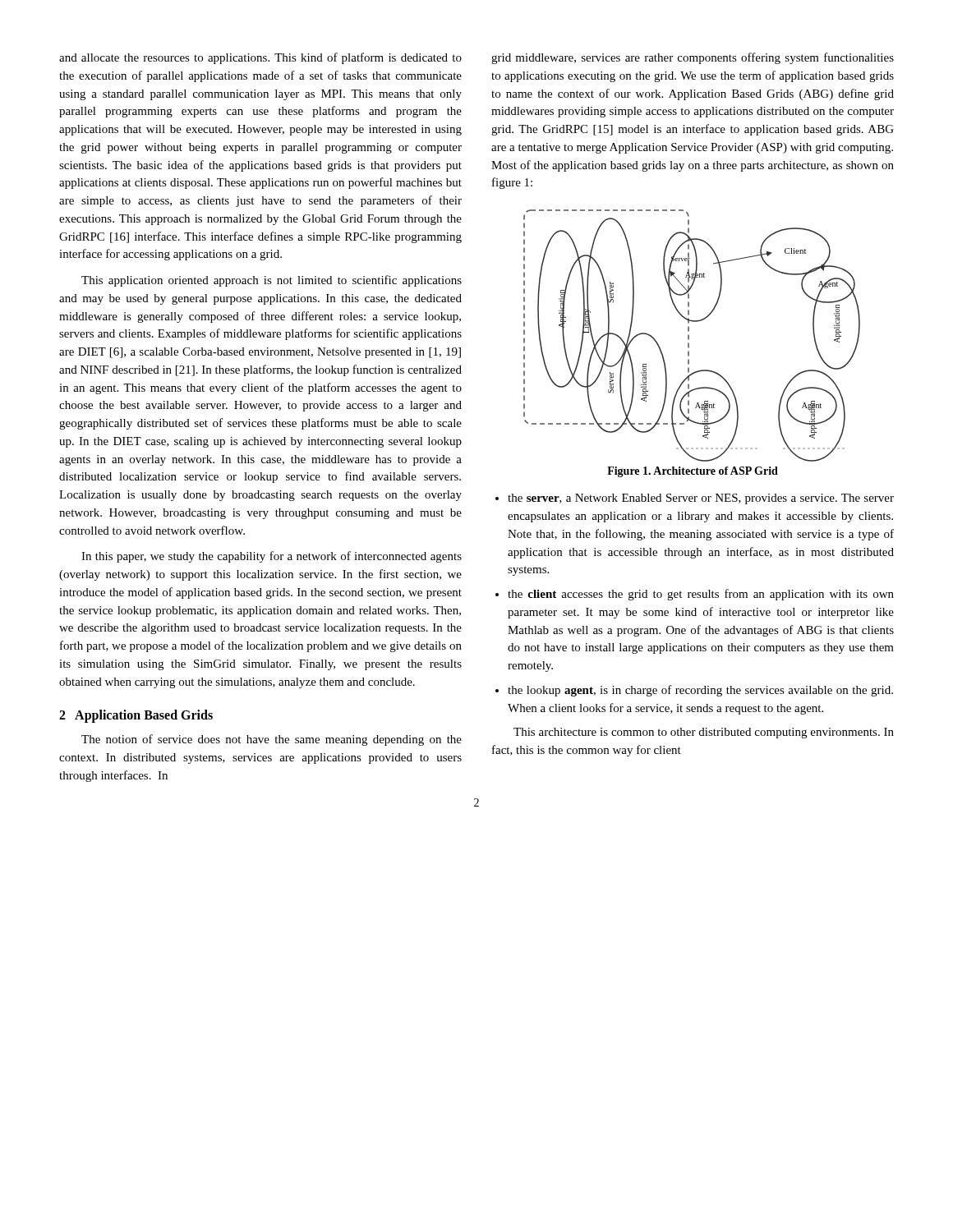The width and height of the screenshot is (953, 1232).
Task: Locate the text block with the text "In this paper, we study the"
Action: click(260, 619)
